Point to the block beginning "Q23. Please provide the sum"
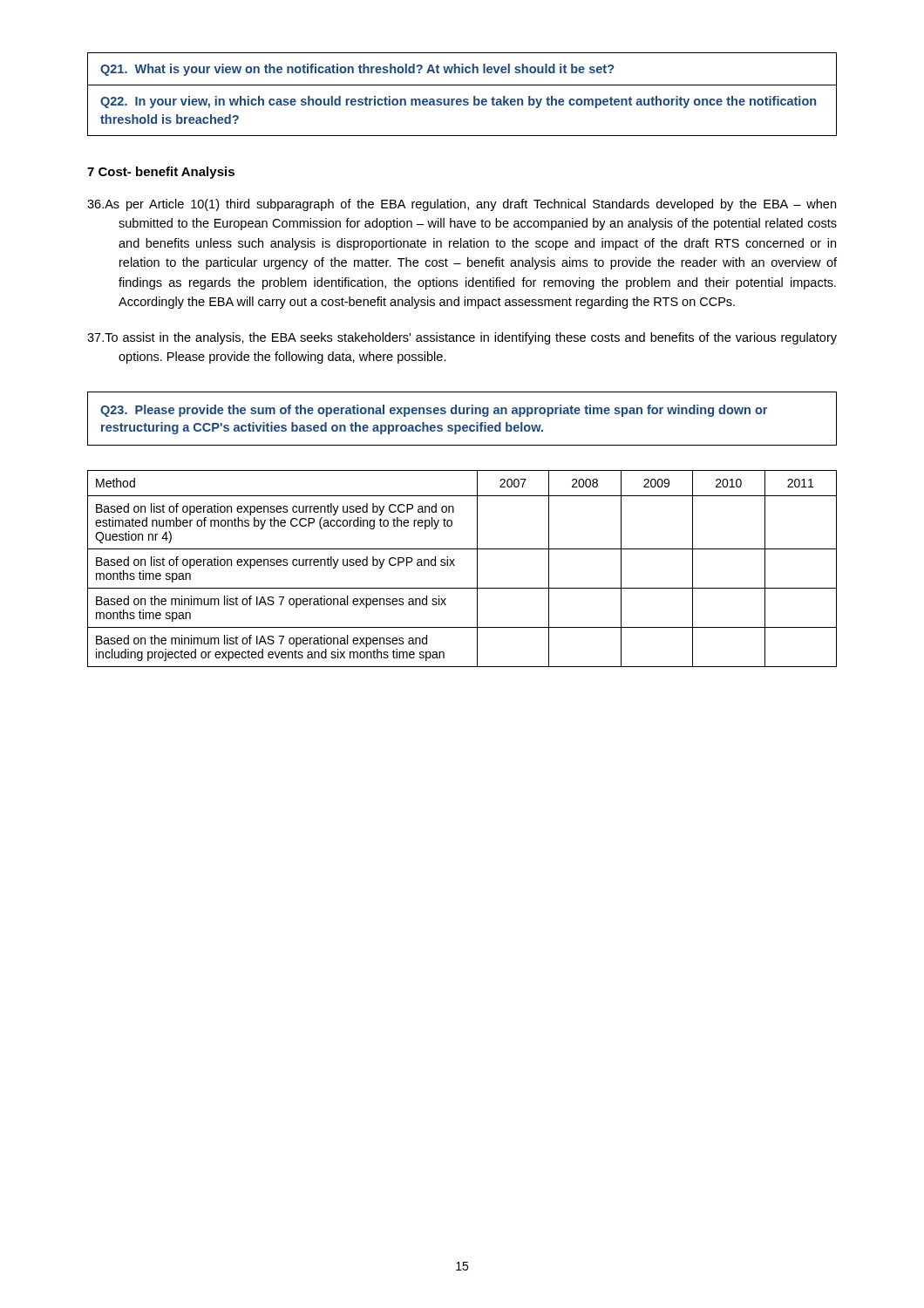This screenshot has height=1308, width=924. point(434,418)
